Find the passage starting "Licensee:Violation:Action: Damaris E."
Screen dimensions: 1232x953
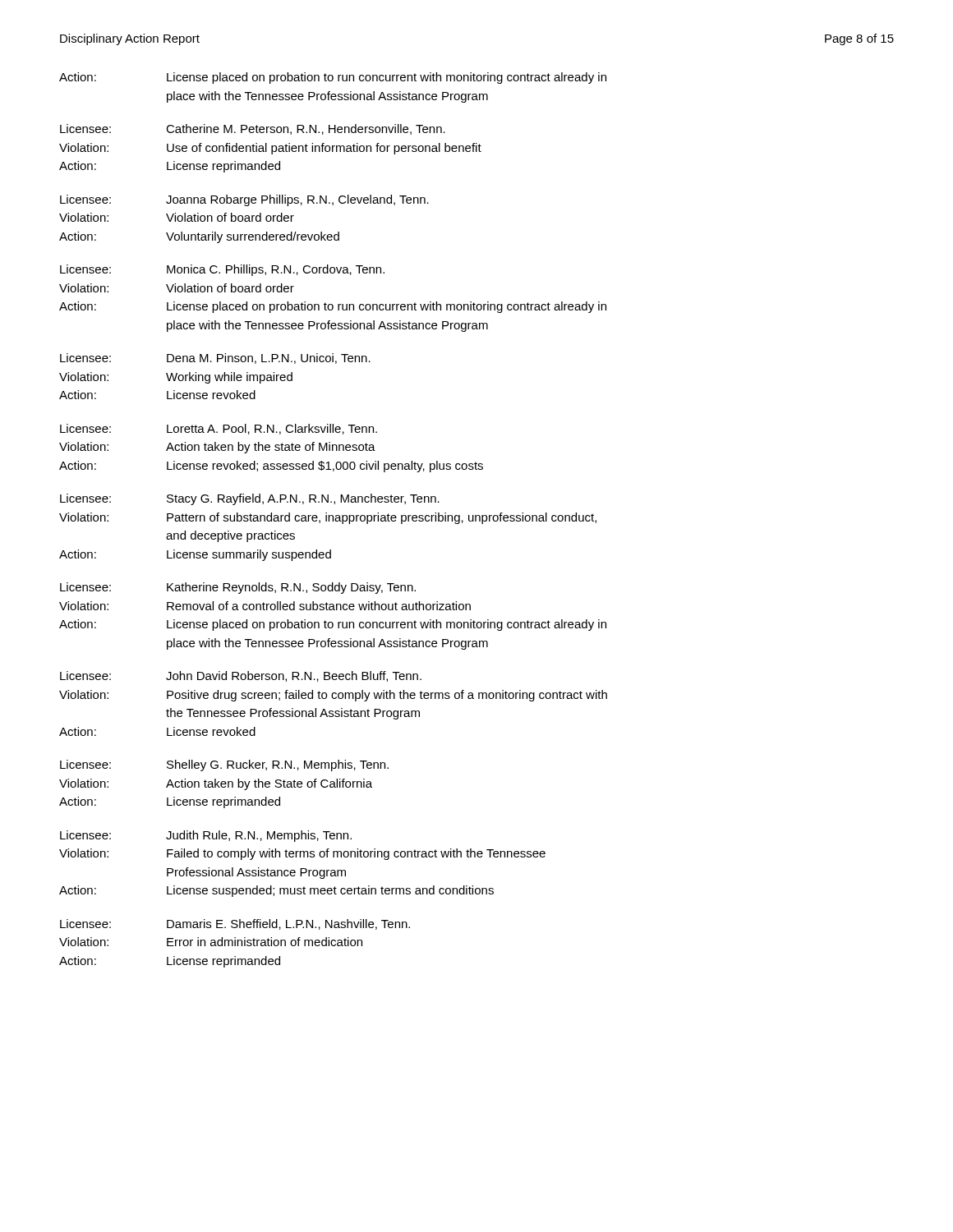235,924
